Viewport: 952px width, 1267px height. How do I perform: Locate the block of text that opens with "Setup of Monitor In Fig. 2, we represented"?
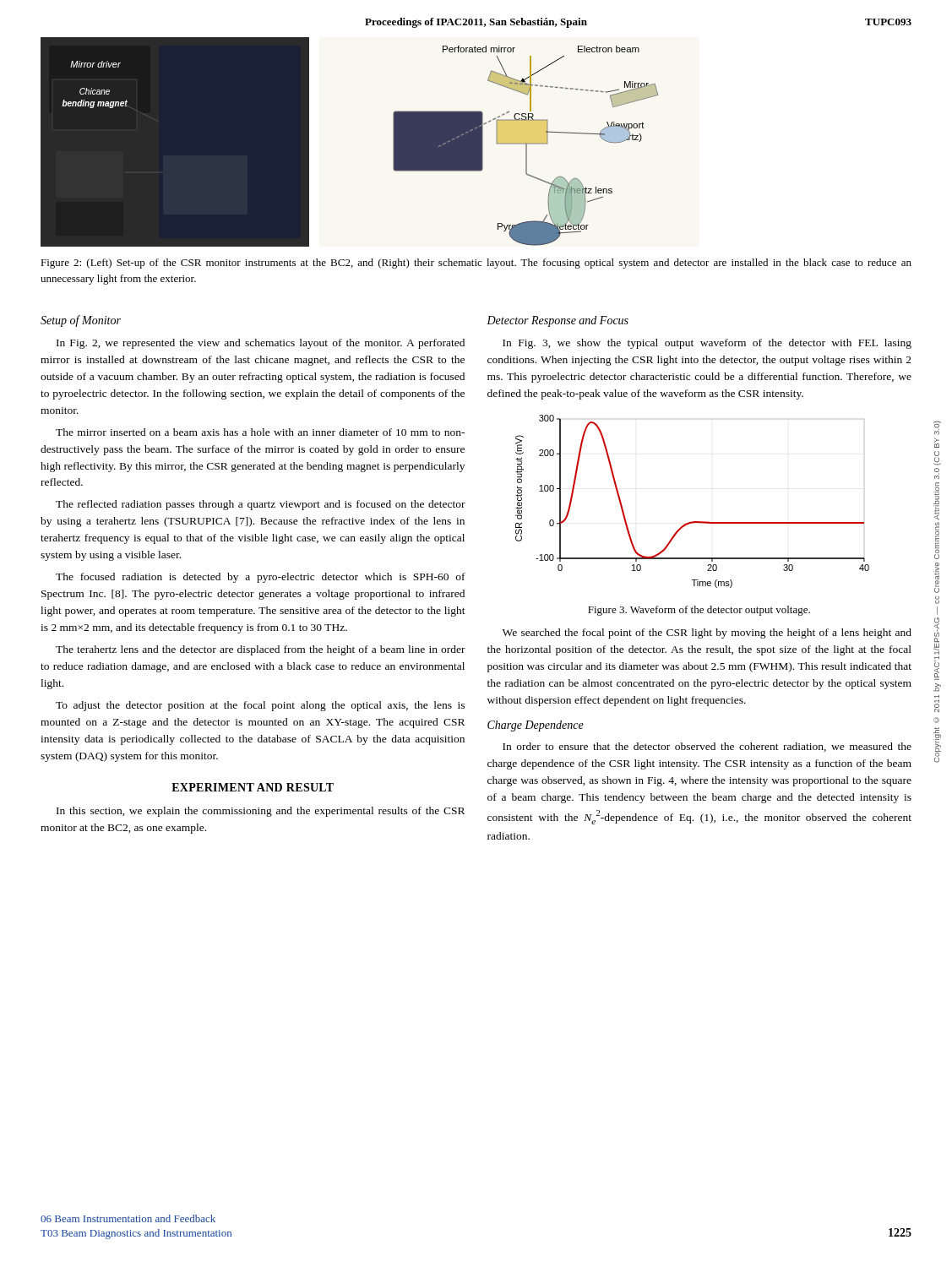[253, 574]
